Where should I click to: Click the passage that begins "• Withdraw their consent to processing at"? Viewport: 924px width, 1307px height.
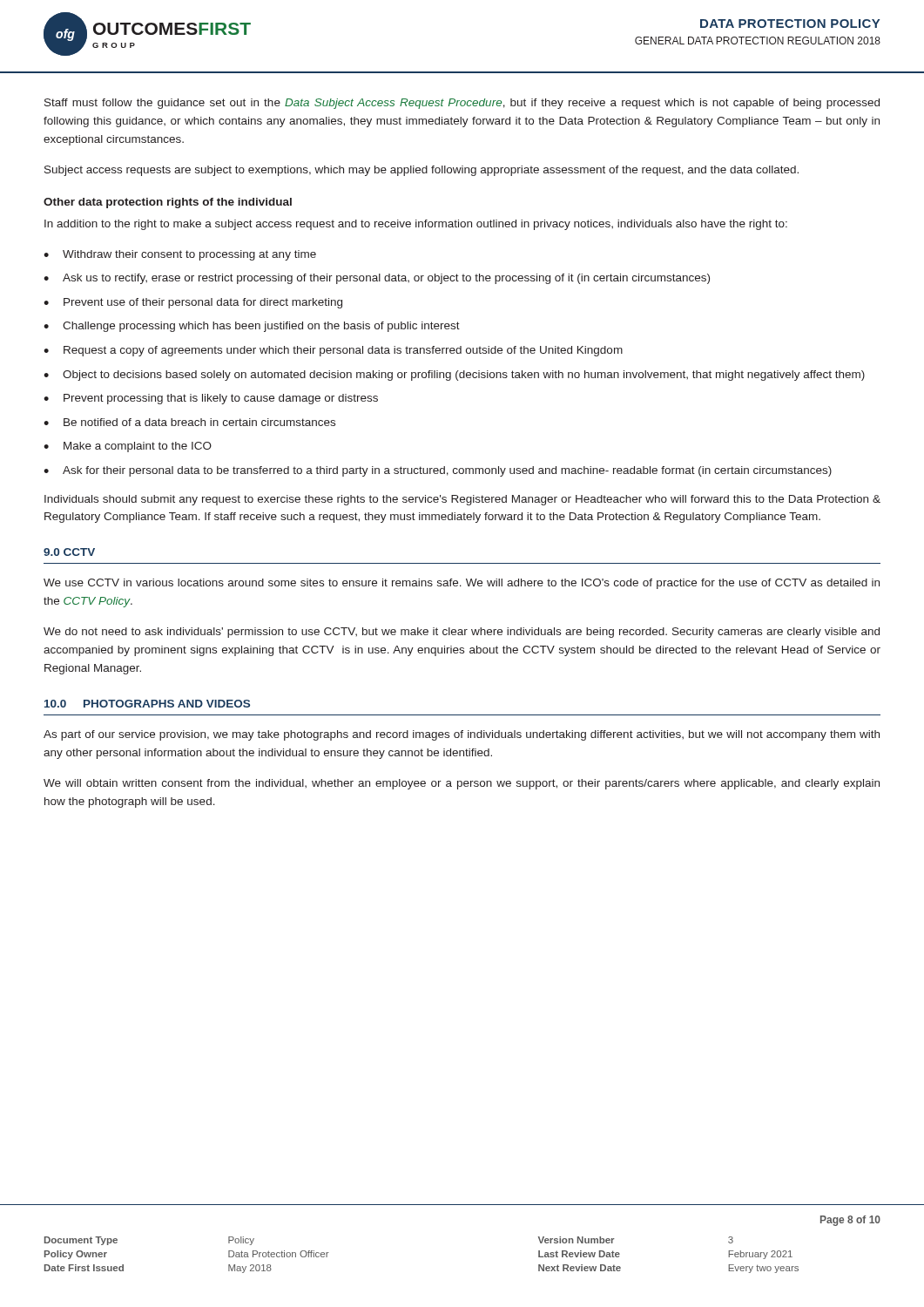180,255
